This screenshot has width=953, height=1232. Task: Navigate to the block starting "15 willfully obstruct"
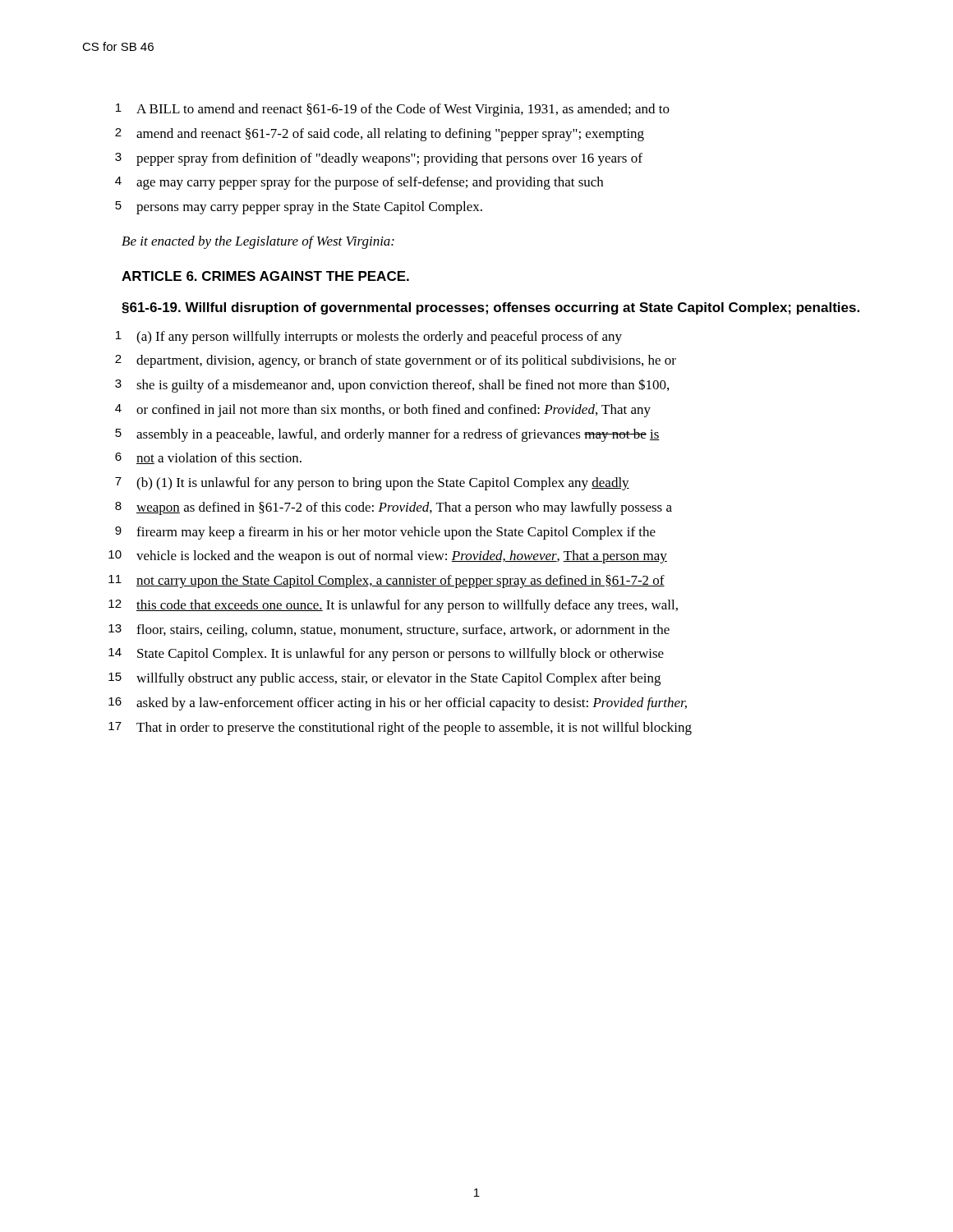click(485, 678)
